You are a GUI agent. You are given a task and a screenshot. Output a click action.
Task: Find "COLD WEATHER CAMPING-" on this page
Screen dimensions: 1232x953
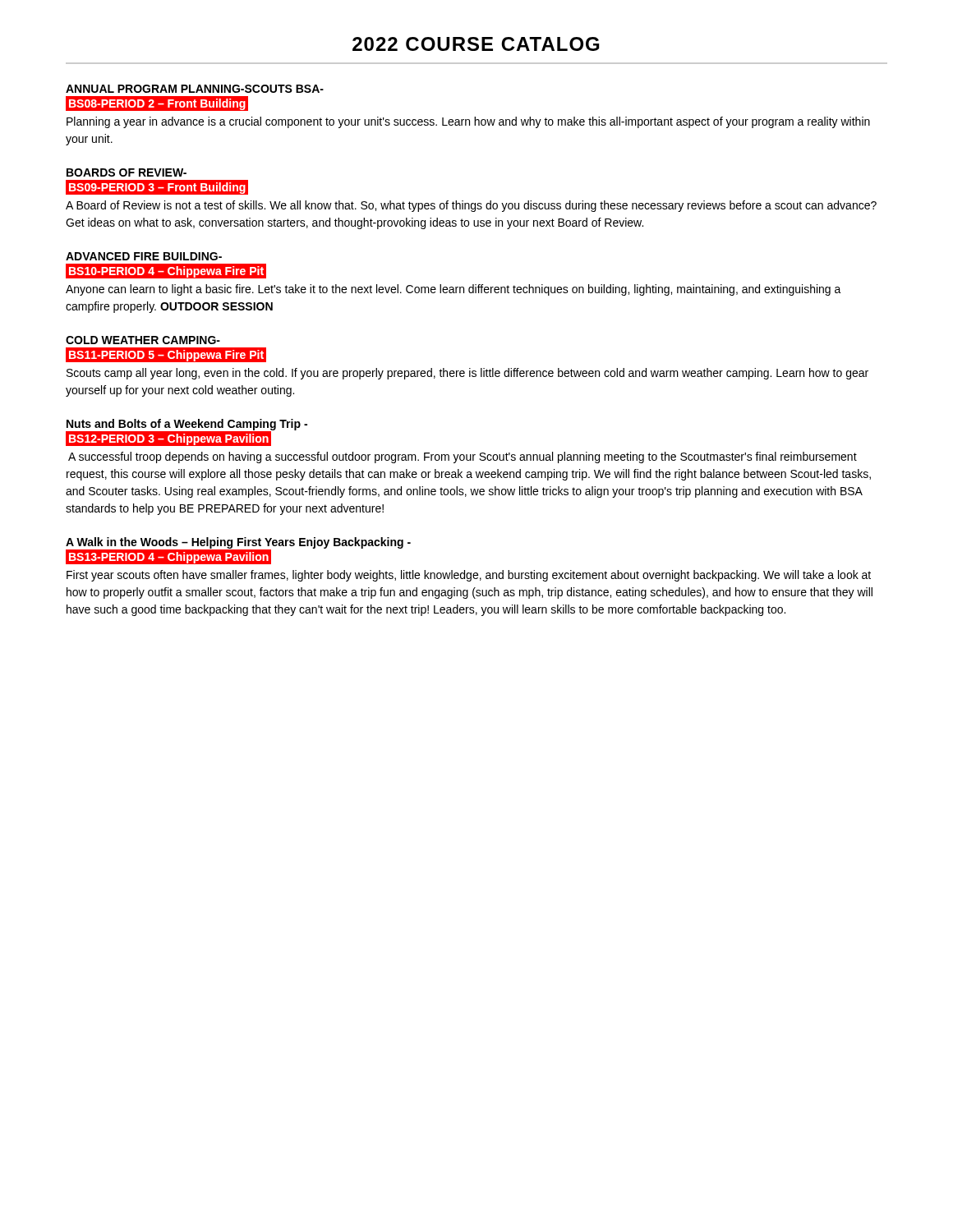click(143, 340)
